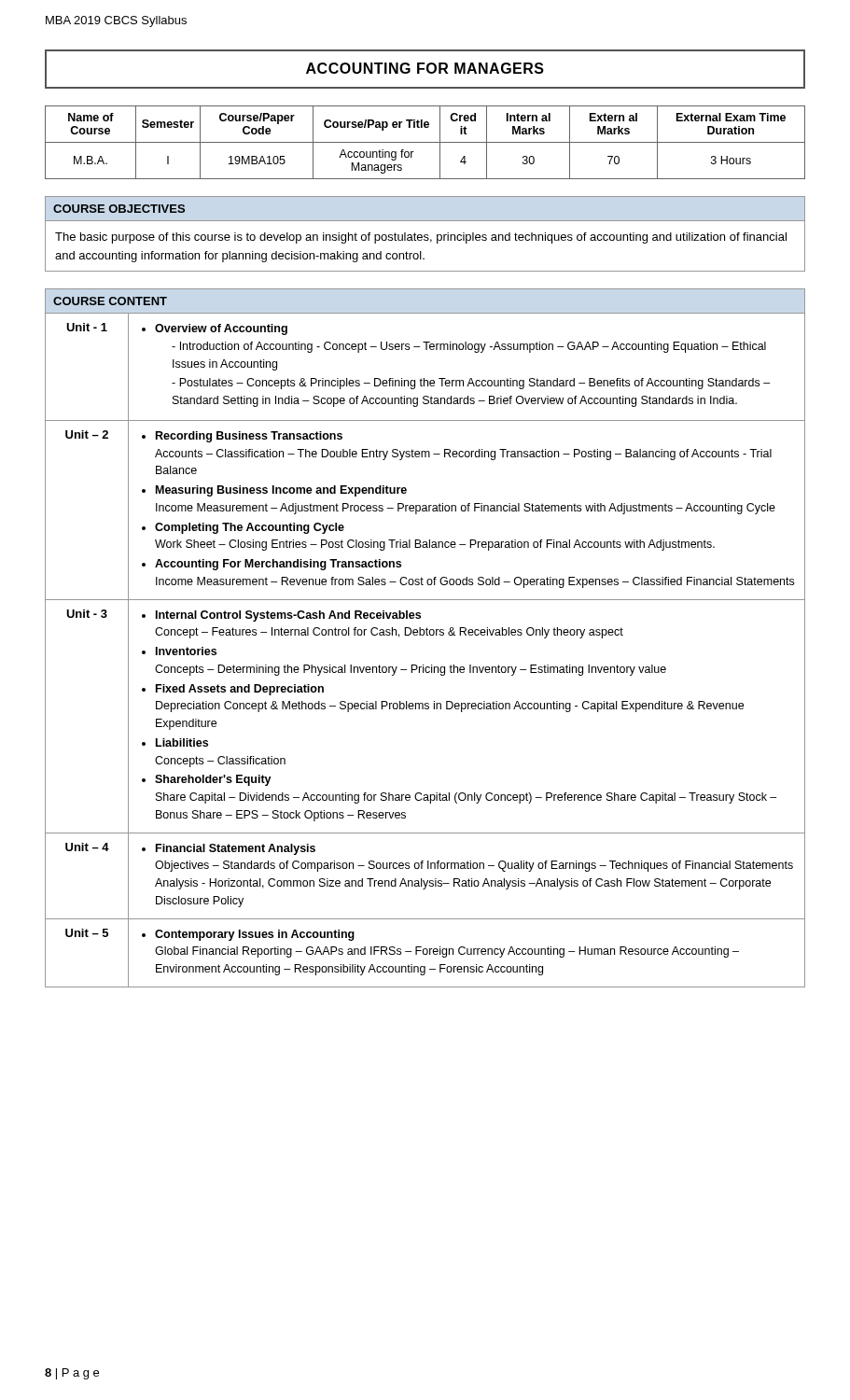
Task: Find the text block with the text "Contemporary Issues in Accounting"
Action: click(x=467, y=952)
